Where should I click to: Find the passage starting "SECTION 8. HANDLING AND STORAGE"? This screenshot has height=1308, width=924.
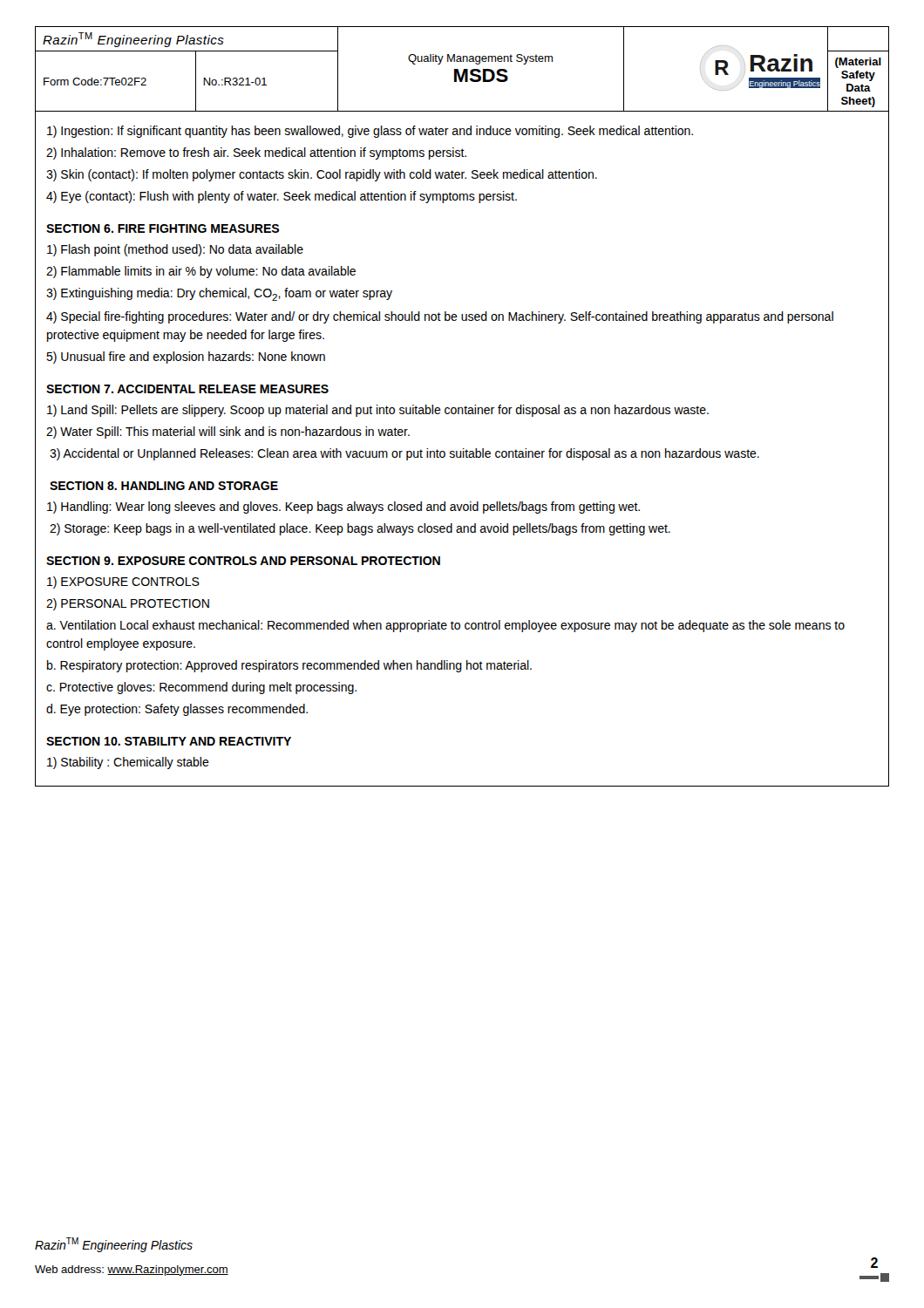(162, 486)
